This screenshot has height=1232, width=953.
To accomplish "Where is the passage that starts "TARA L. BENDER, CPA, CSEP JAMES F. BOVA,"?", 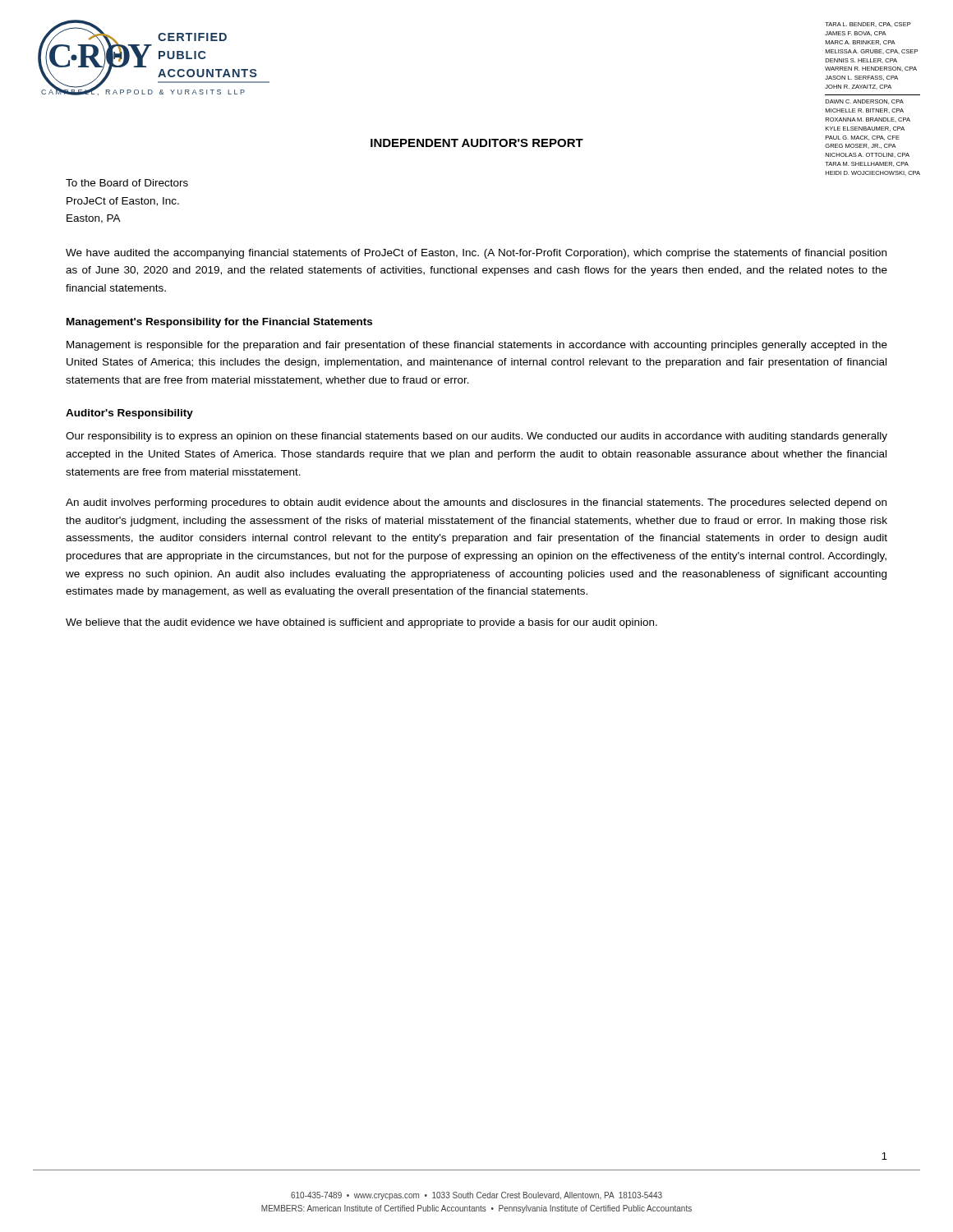I will pos(873,99).
